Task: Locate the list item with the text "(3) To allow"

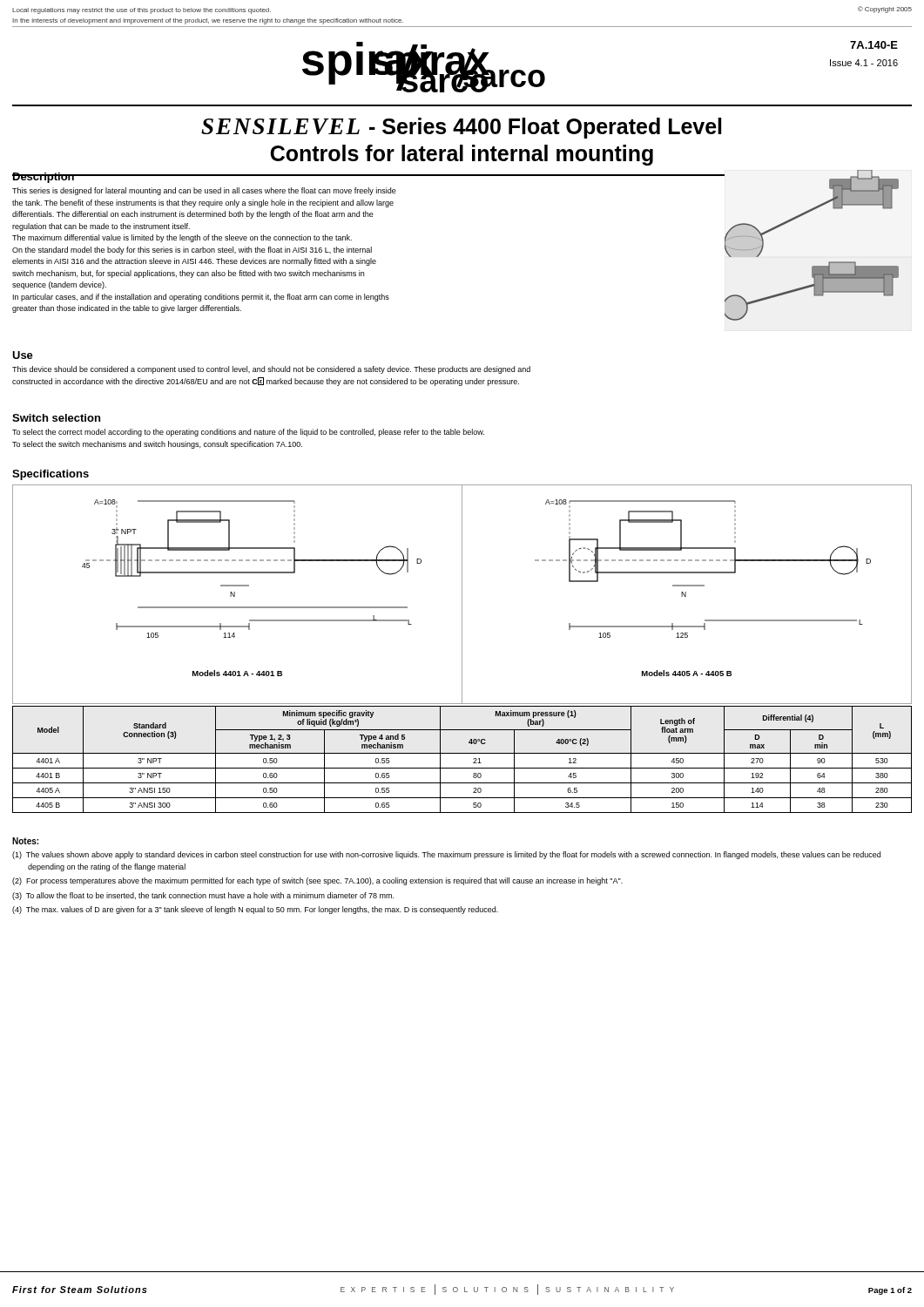Action: [203, 895]
